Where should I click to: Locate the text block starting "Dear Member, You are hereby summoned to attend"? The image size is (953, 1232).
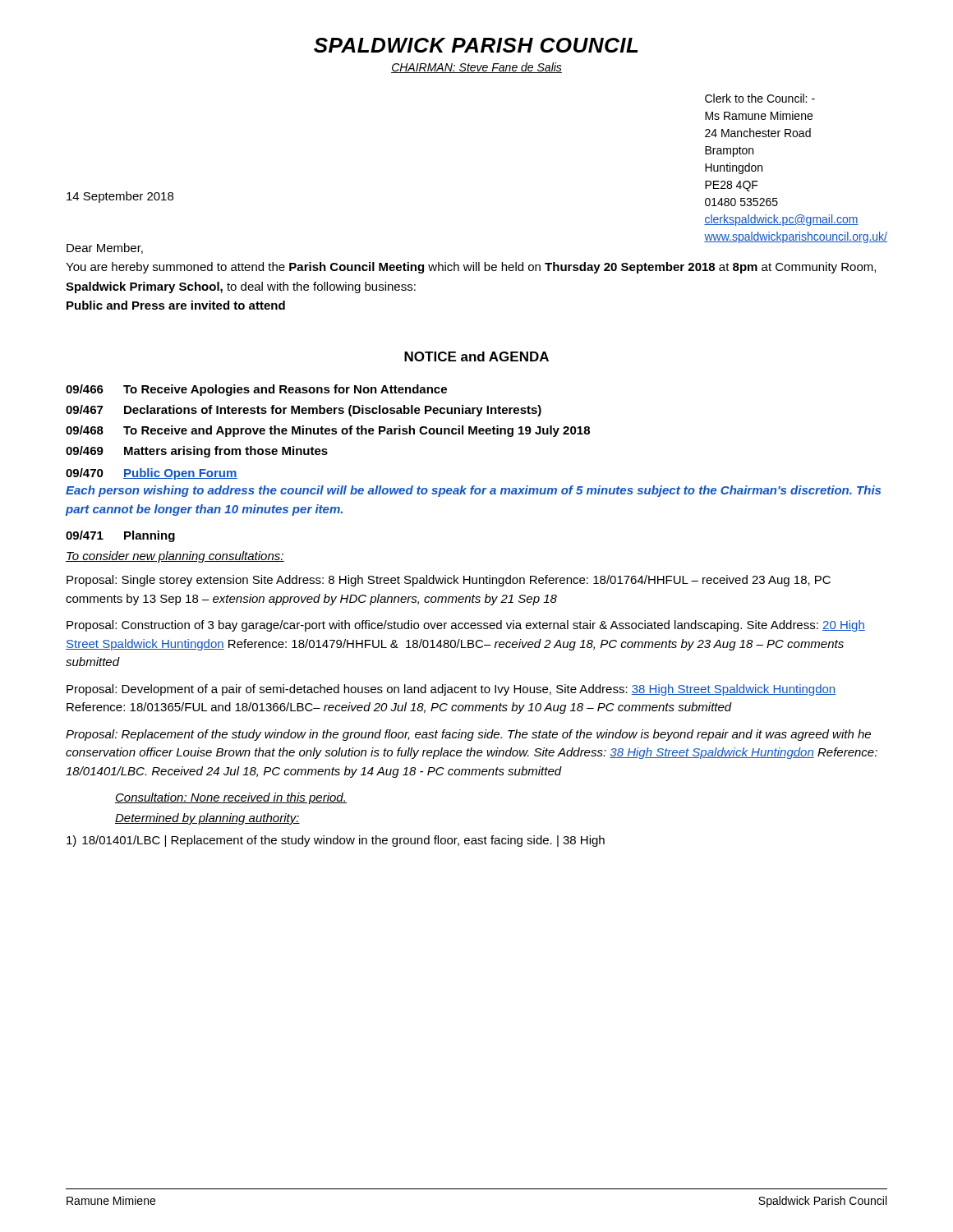tap(471, 276)
